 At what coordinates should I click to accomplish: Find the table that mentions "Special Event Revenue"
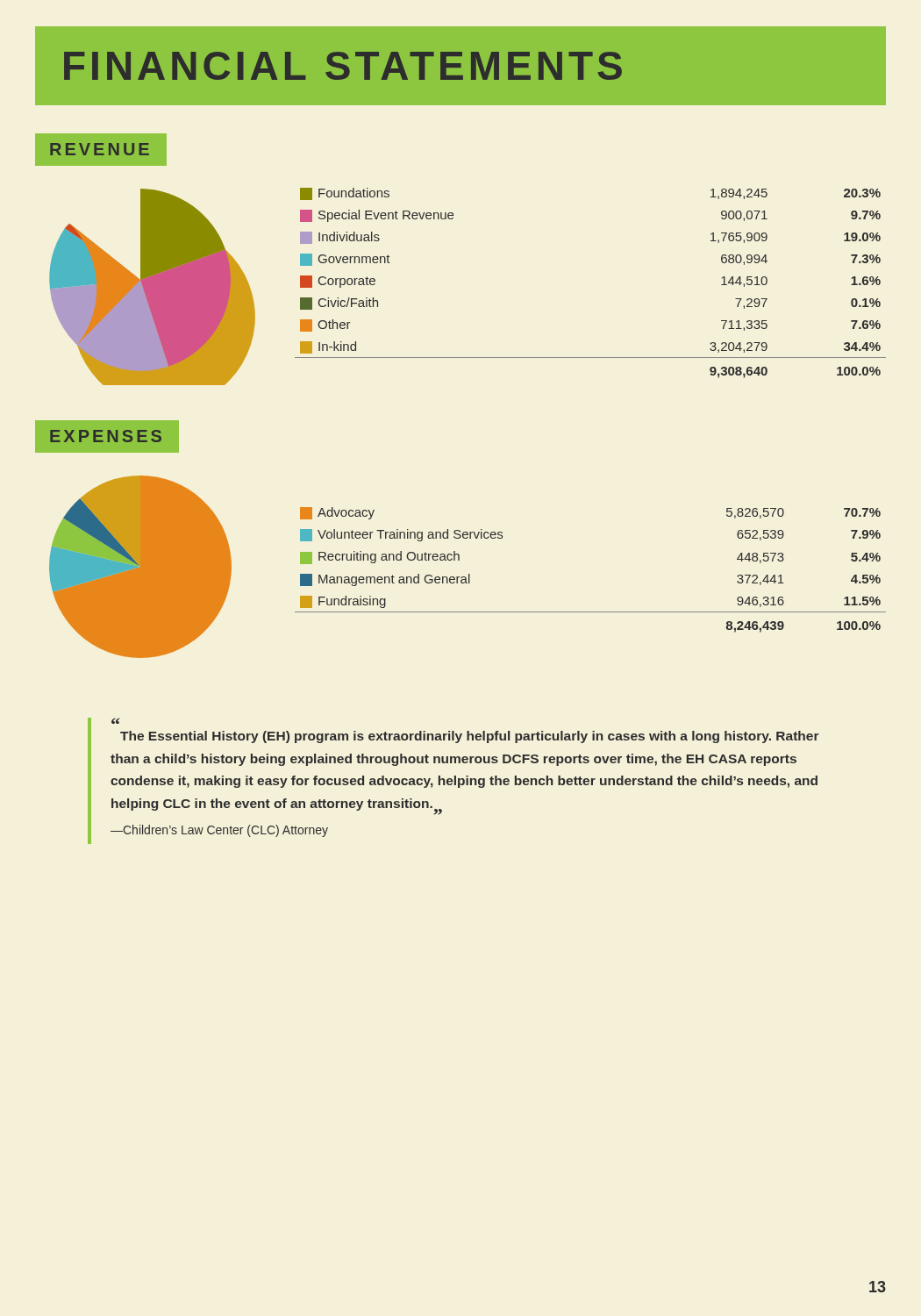[x=590, y=282]
